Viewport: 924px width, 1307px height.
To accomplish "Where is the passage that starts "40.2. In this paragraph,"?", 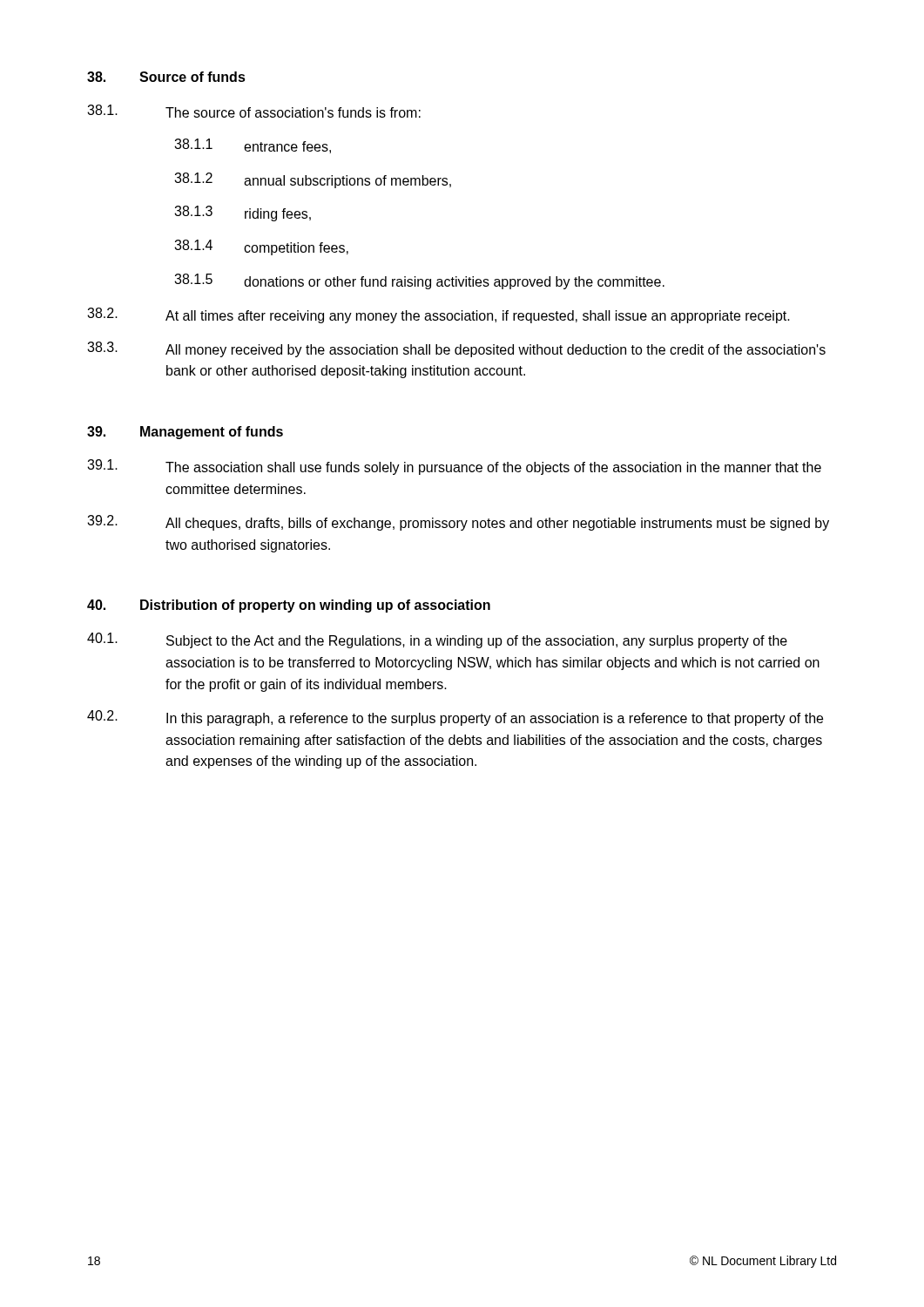I will tap(462, 741).
